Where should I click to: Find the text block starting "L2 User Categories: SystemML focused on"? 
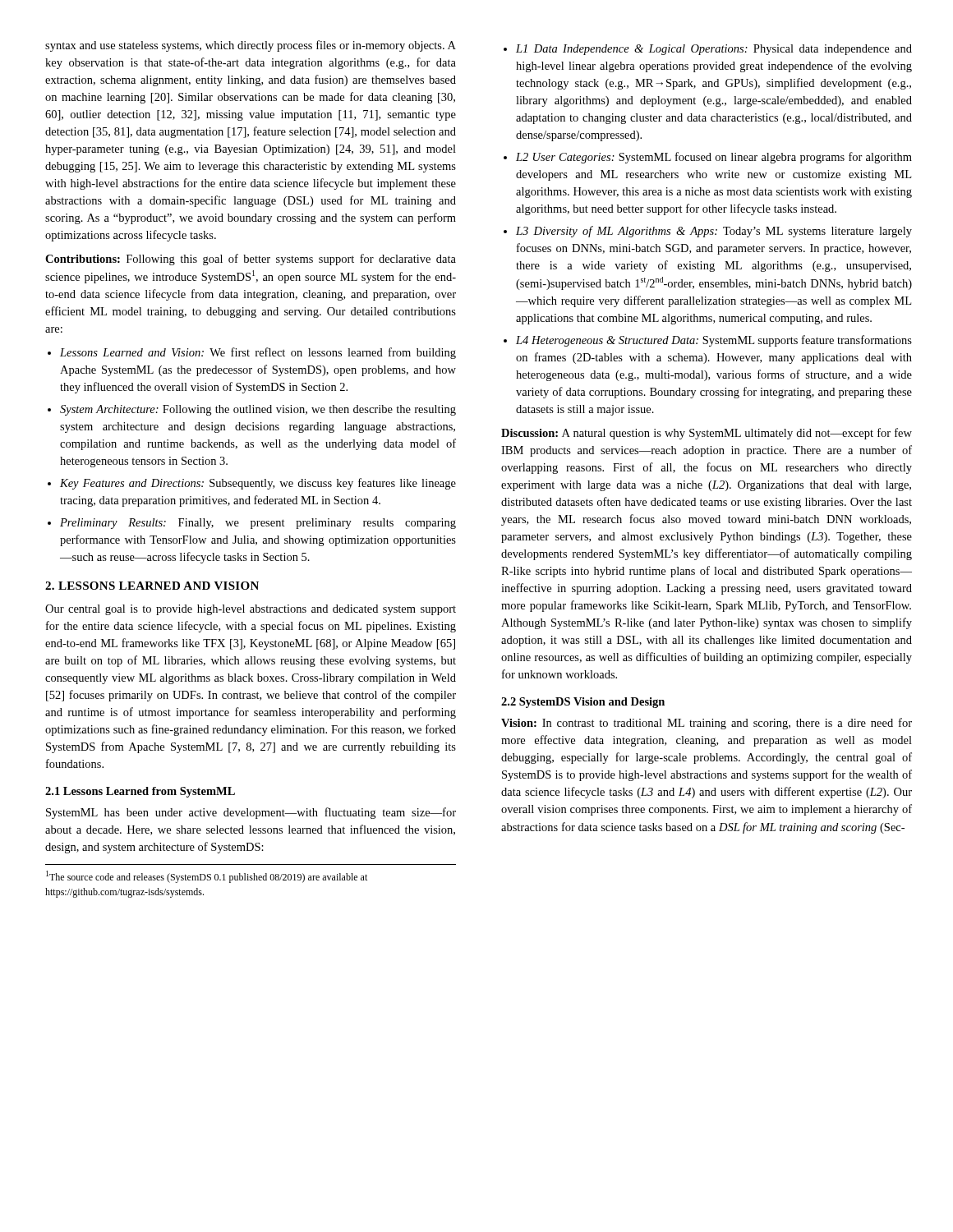tap(714, 183)
